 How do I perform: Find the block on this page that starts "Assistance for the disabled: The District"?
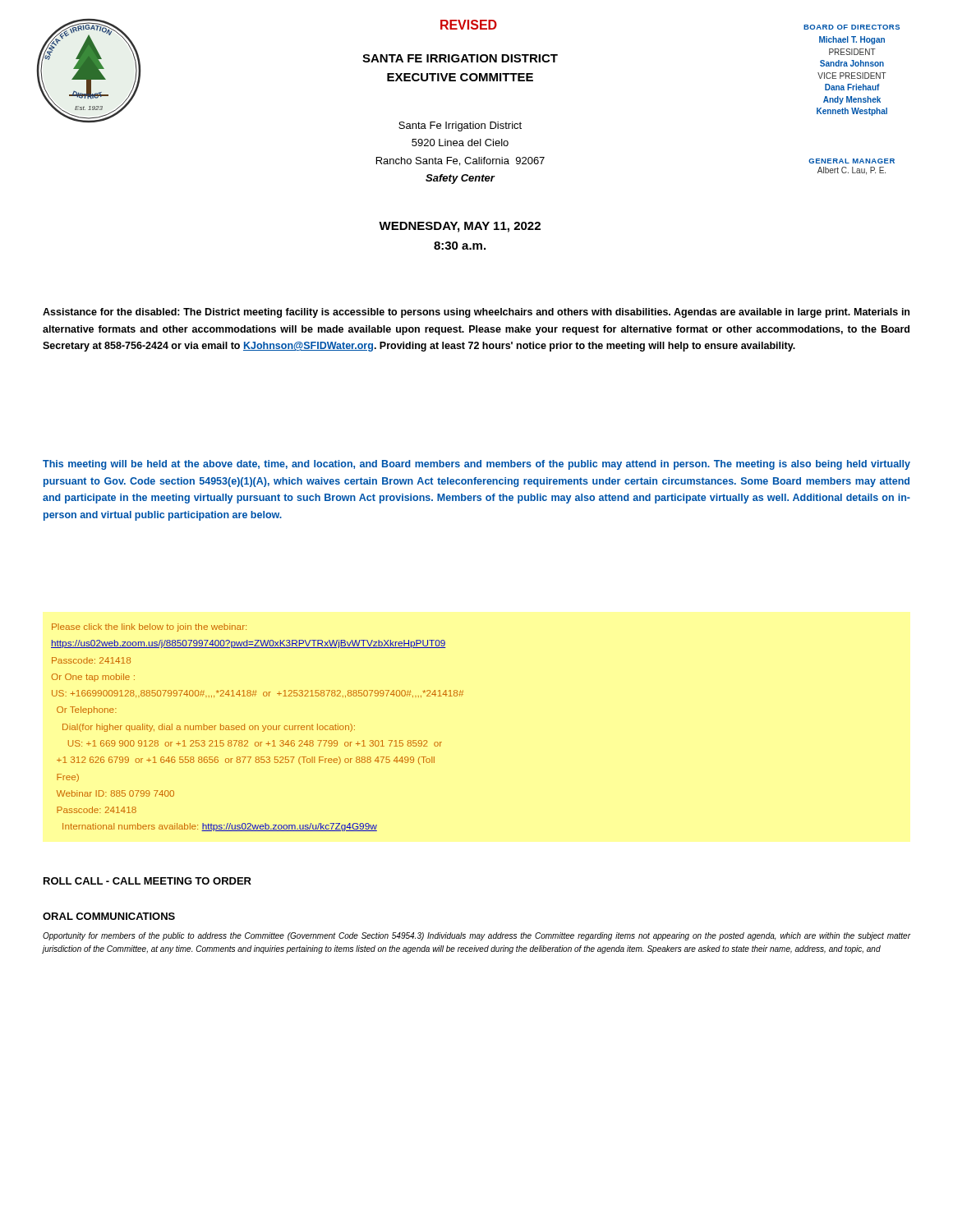(476, 329)
